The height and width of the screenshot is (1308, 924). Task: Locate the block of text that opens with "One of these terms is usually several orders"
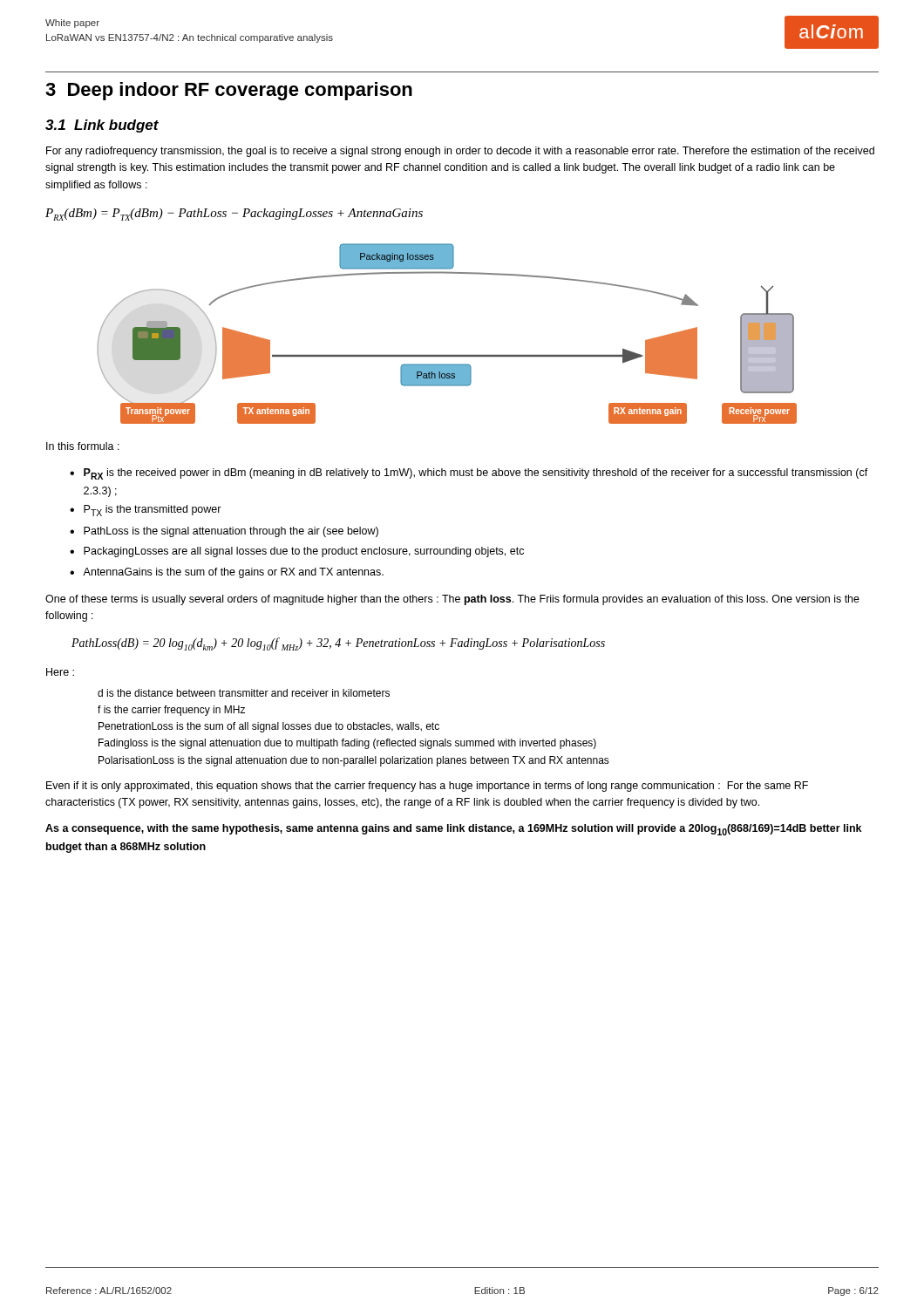click(452, 607)
